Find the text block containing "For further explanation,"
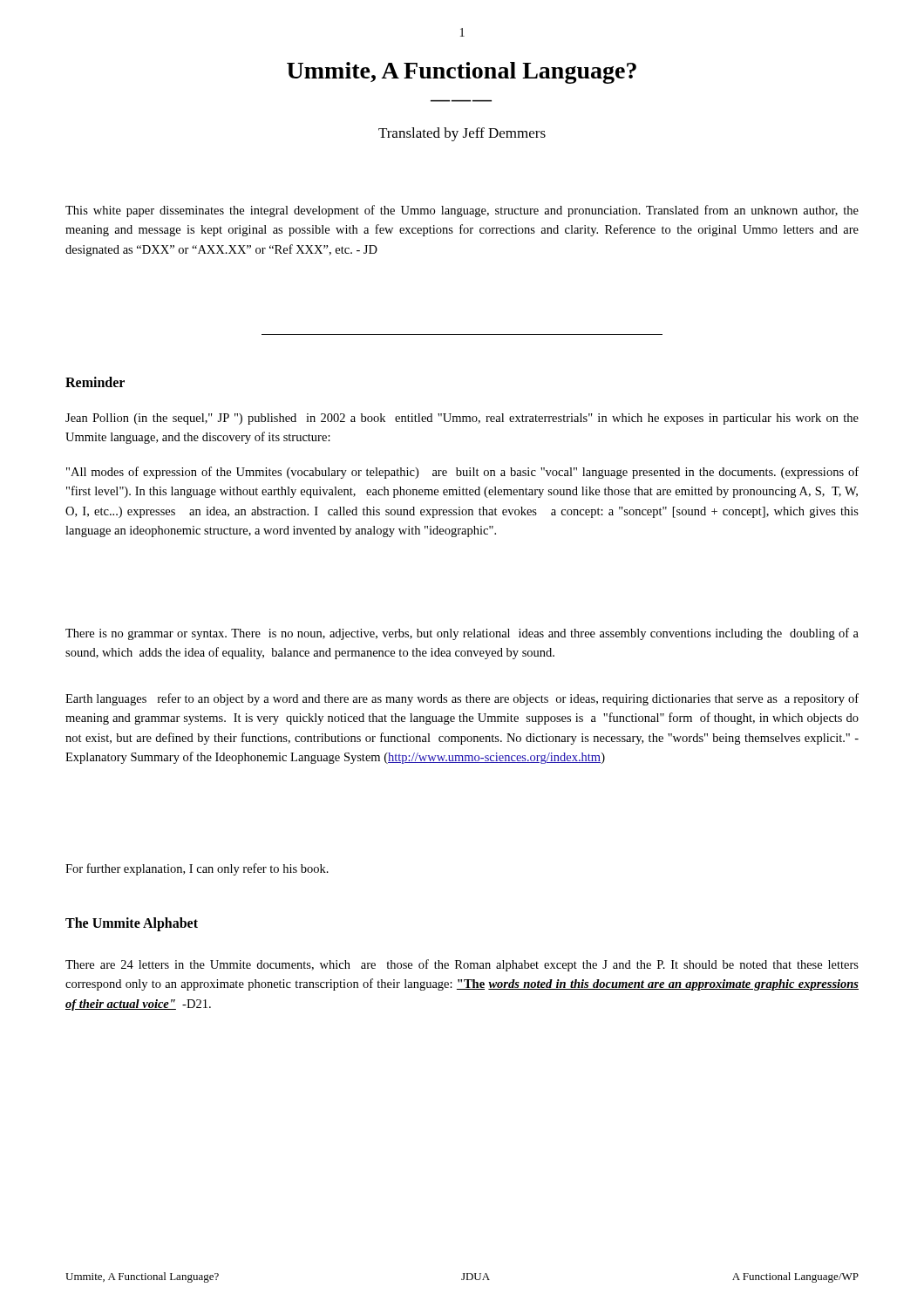 click(197, 869)
